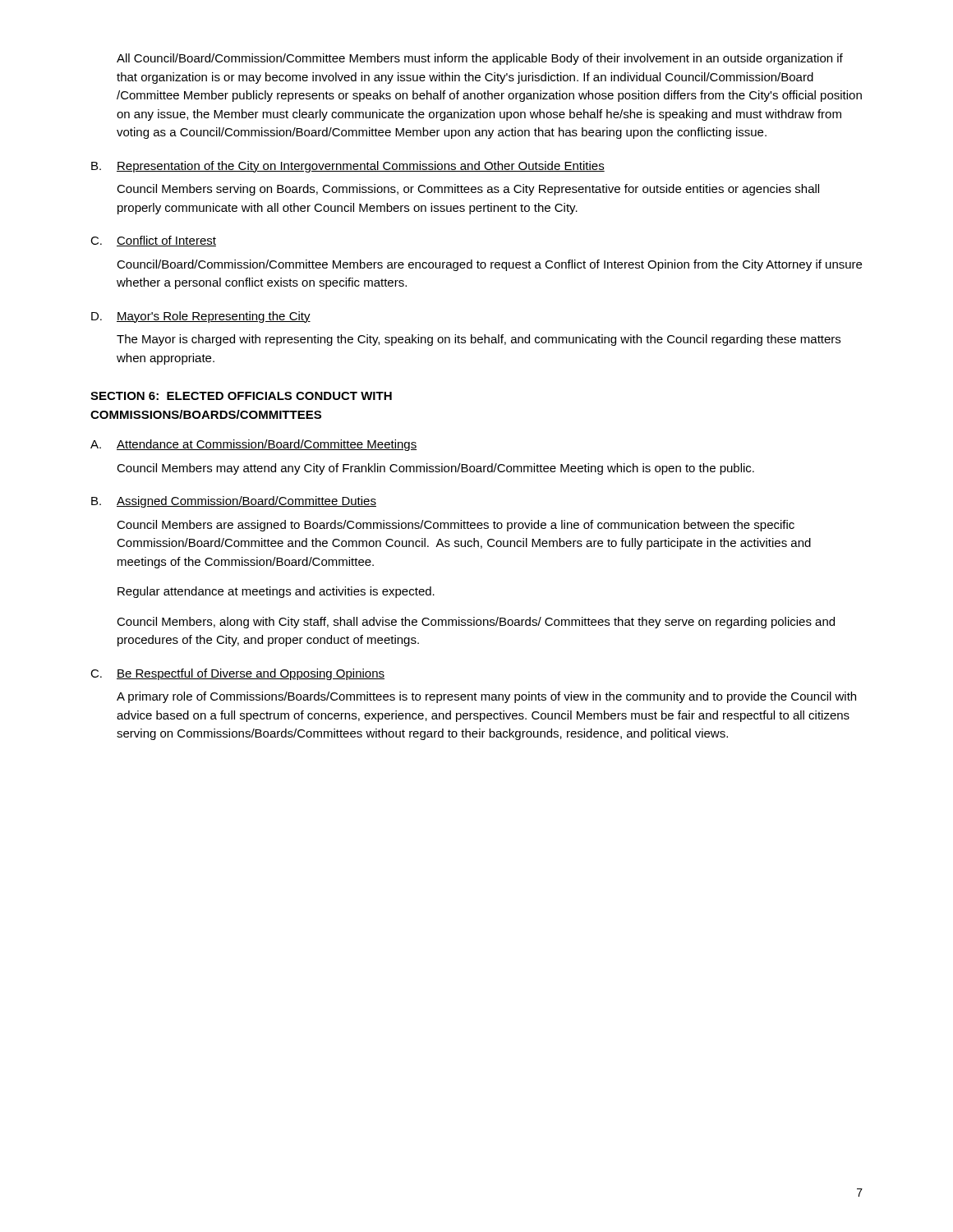Click on the text block starting "Regular attendance at meetings"
Image resolution: width=953 pixels, height=1232 pixels.
[276, 591]
